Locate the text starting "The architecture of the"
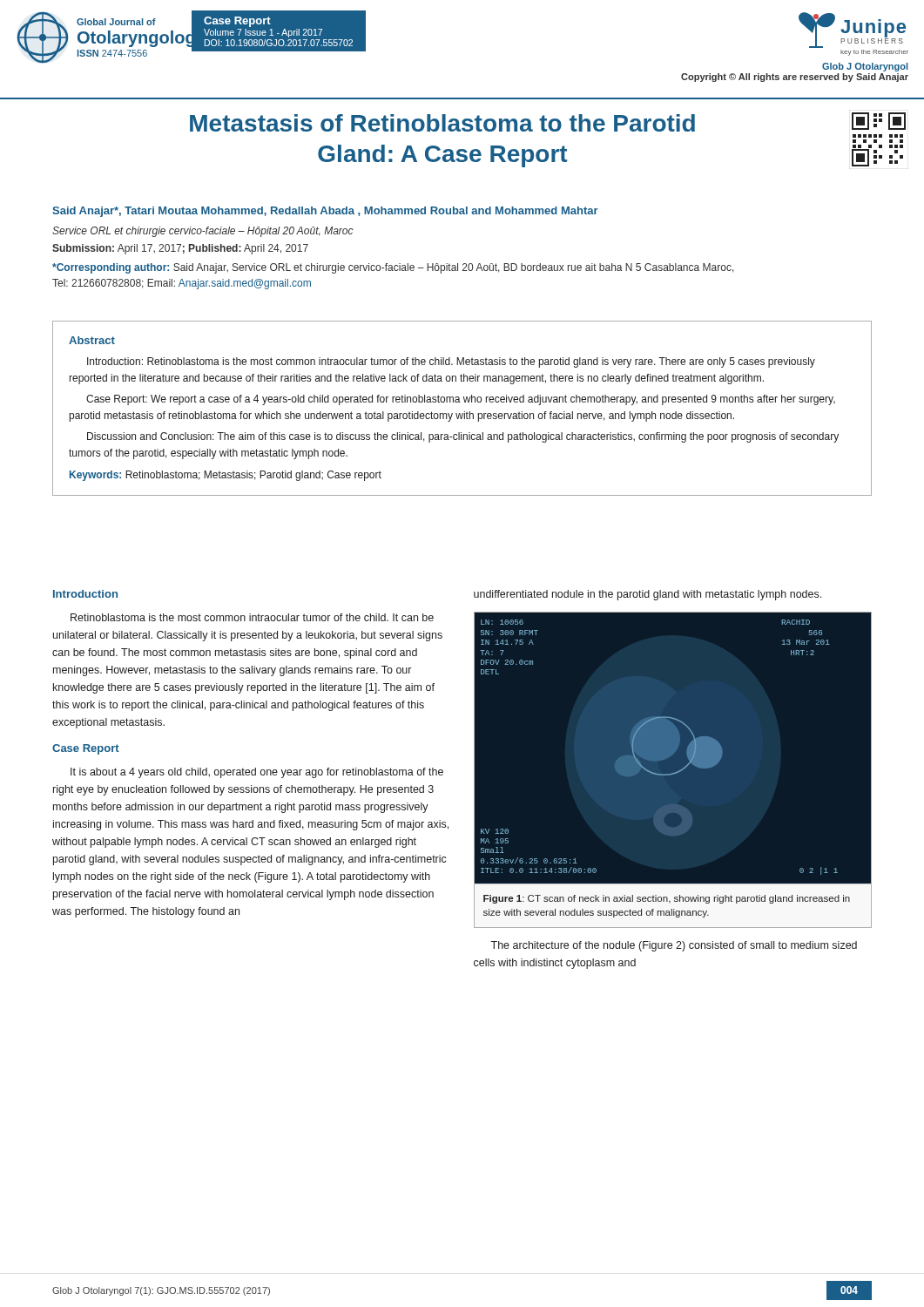The image size is (924, 1307). pyautogui.click(x=665, y=954)
